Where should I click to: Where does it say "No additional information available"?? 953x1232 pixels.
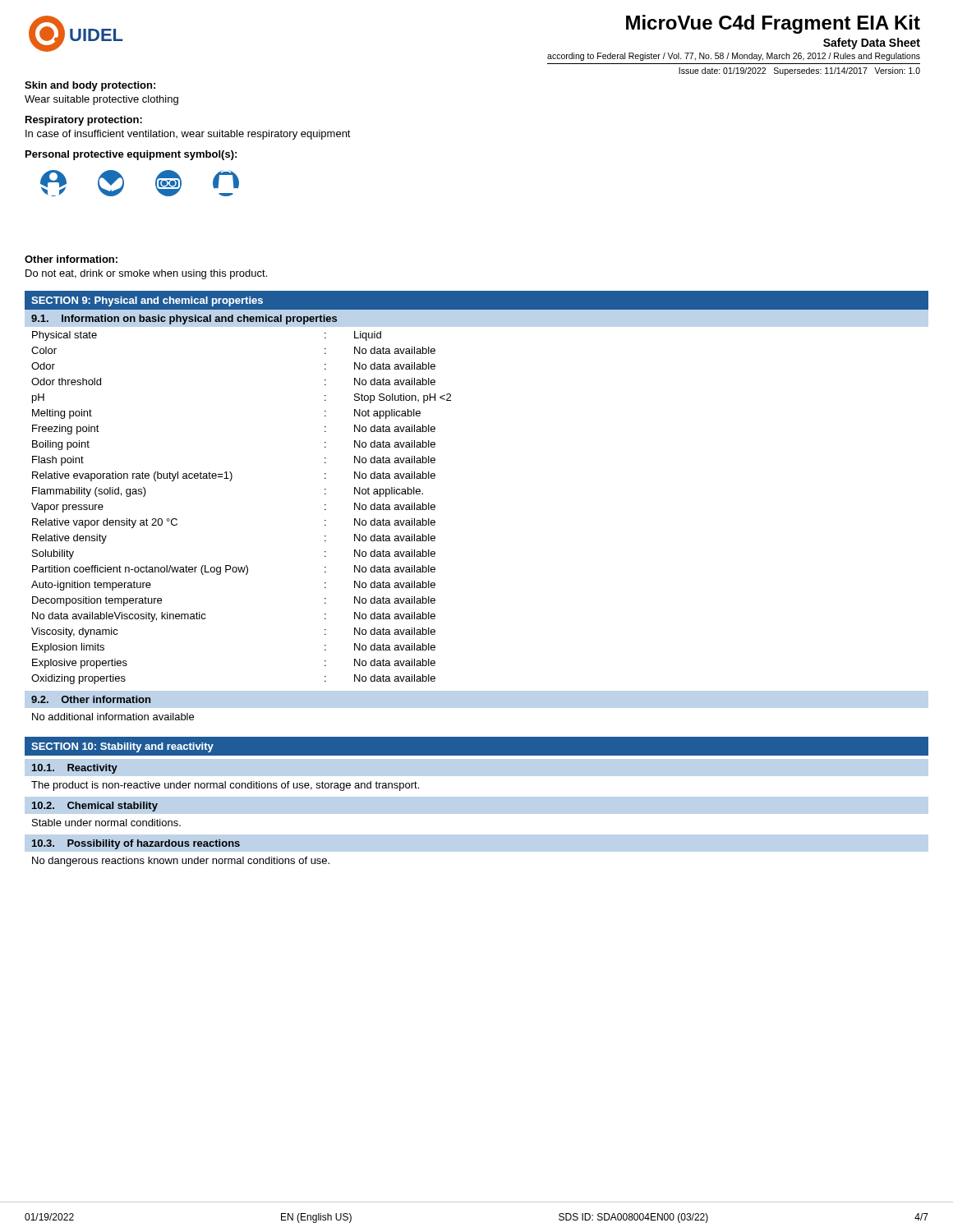(x=113, y=717)
